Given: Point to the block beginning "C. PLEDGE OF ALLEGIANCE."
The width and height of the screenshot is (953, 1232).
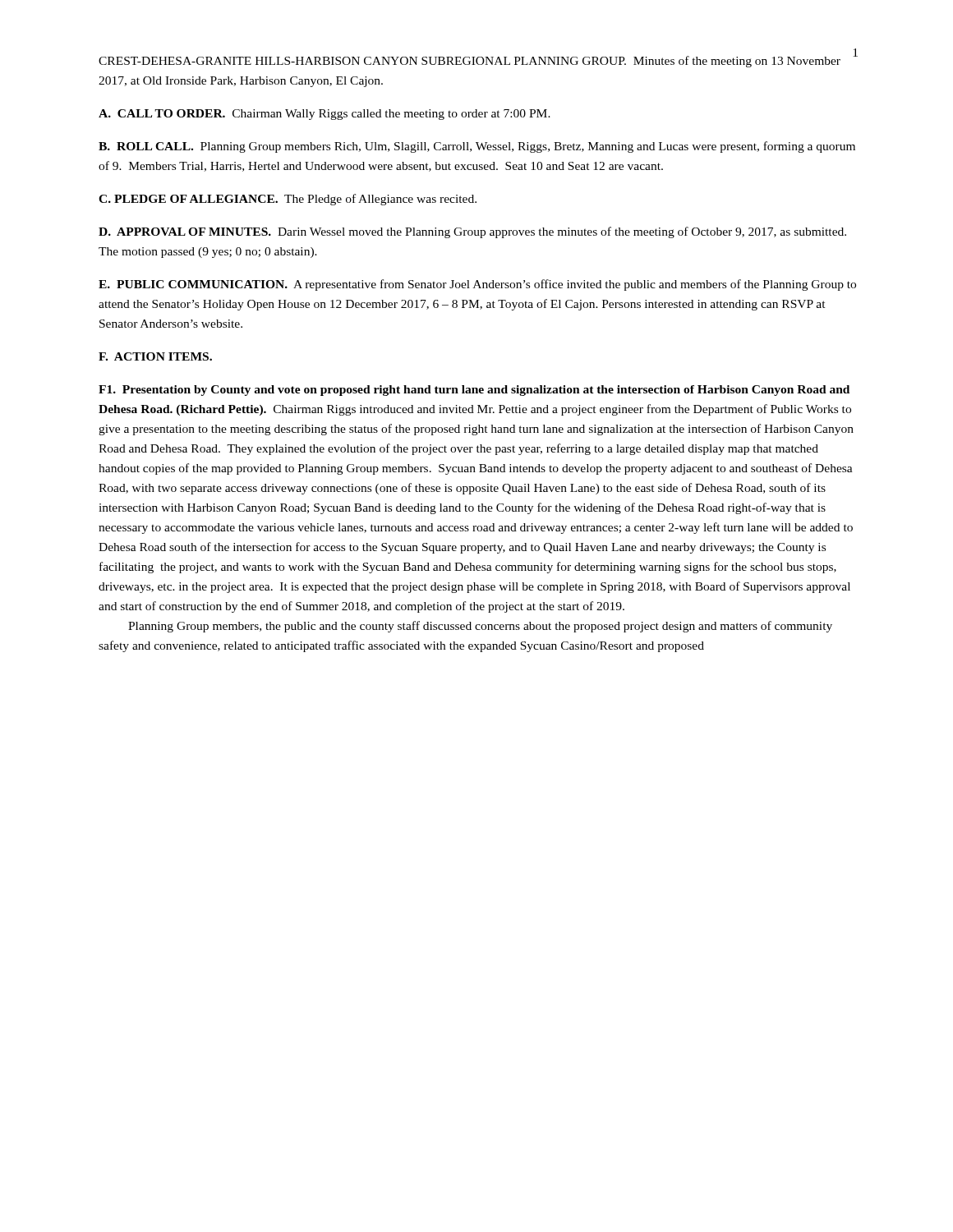Looking at the screenshot, I should click(x=288, y=198).
